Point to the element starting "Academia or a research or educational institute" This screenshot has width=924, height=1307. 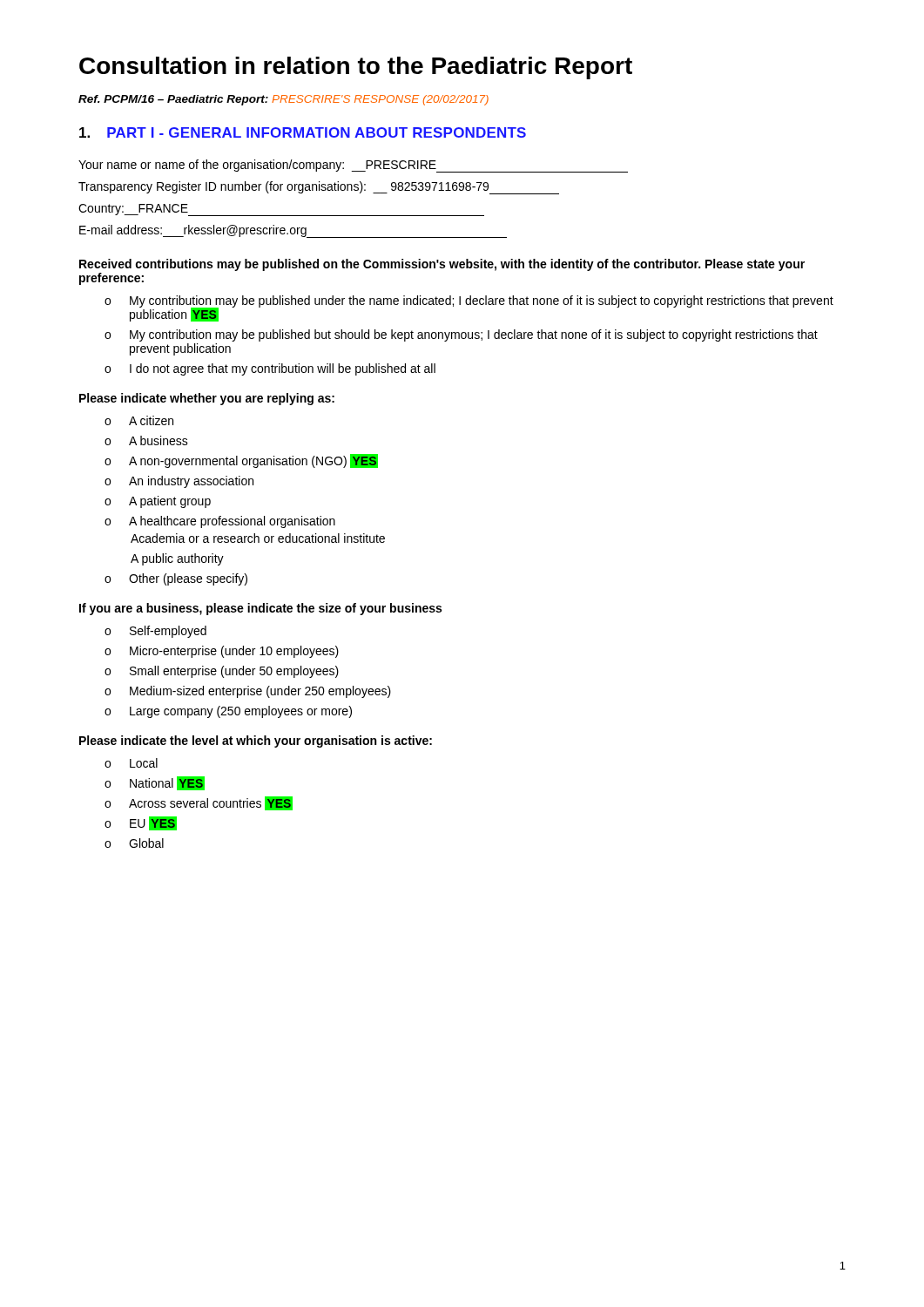[x=258, y=538]
